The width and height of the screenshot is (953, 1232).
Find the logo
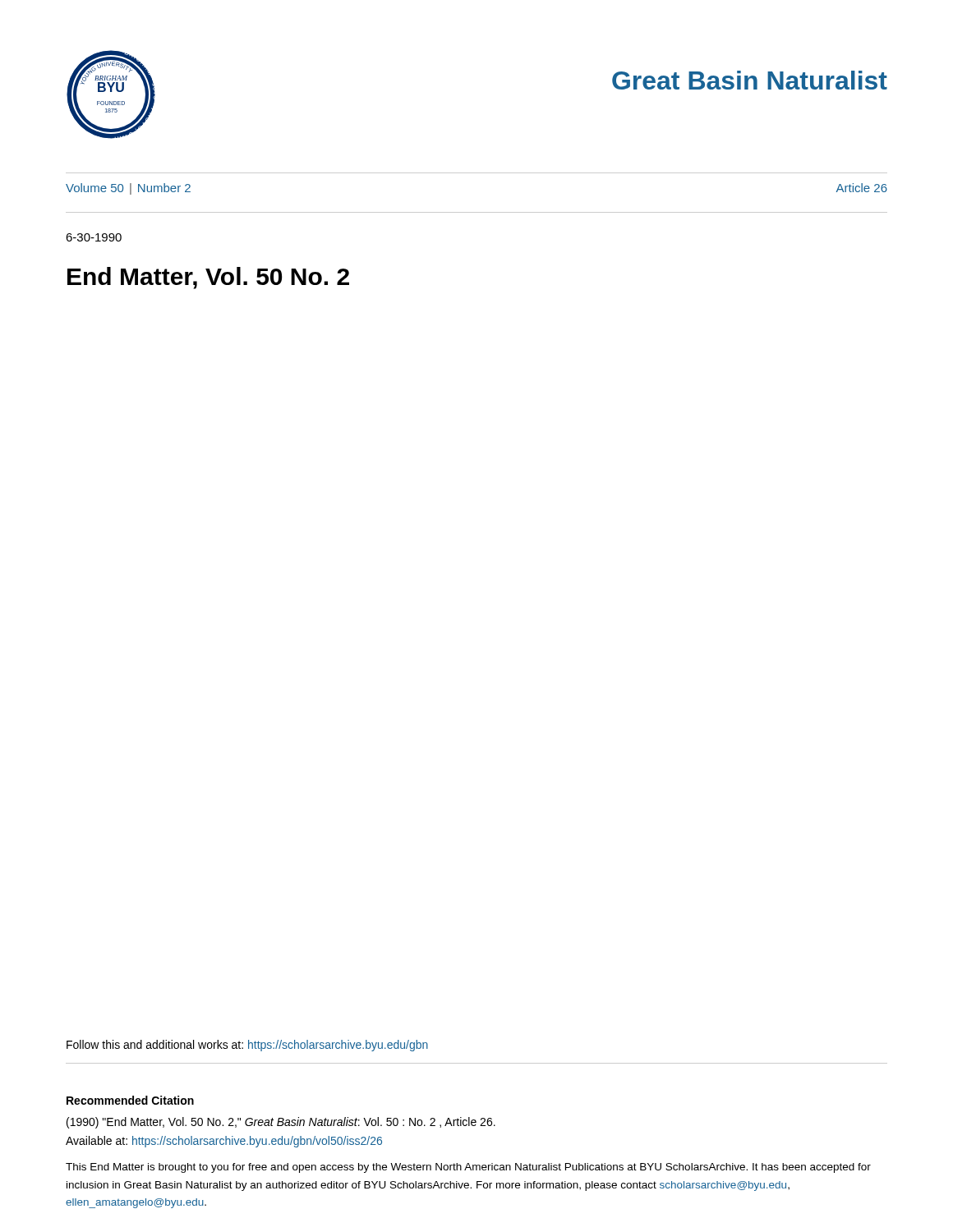115,99
